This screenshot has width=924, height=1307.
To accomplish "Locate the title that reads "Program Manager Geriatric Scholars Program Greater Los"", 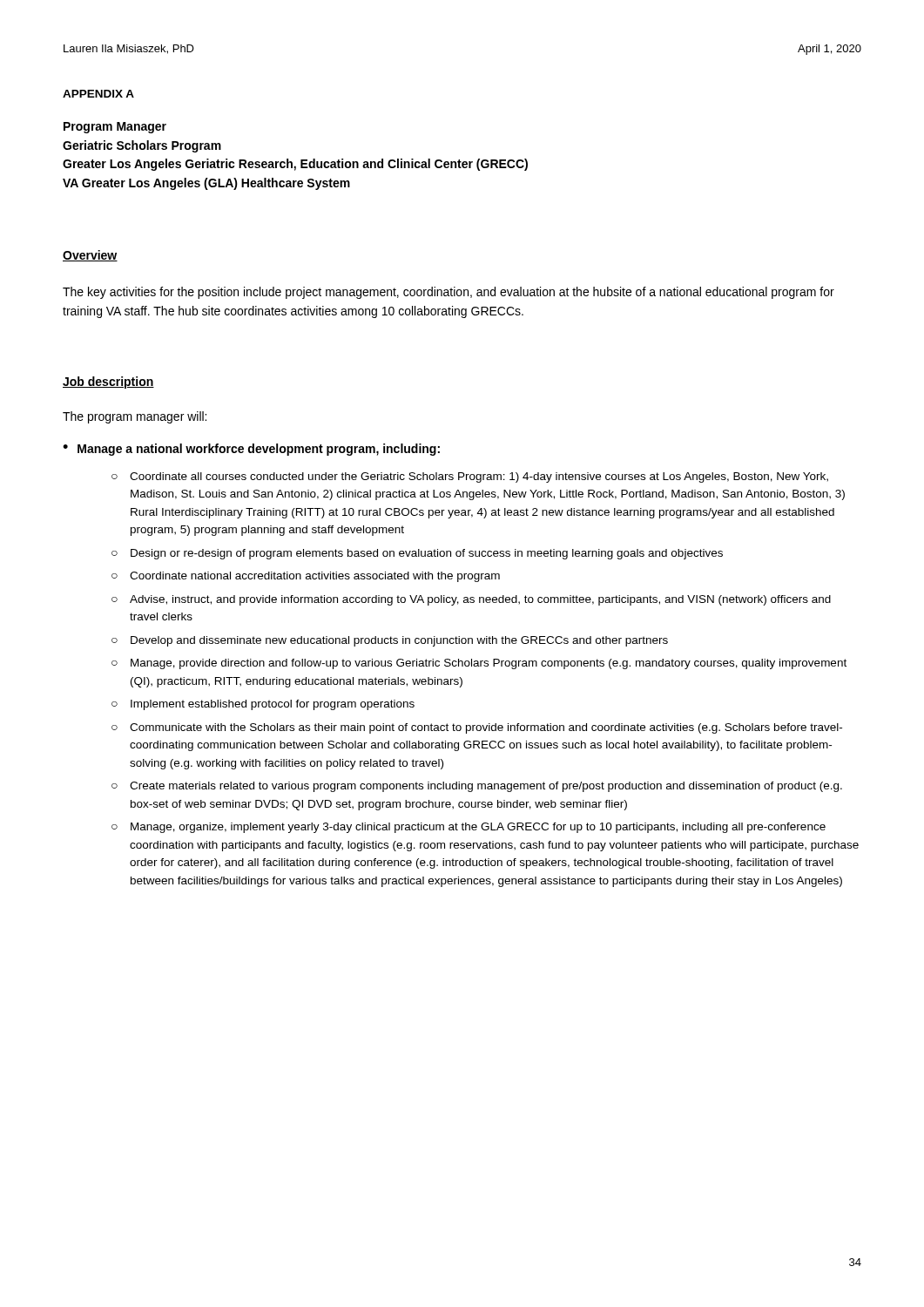I will point(296,155).
